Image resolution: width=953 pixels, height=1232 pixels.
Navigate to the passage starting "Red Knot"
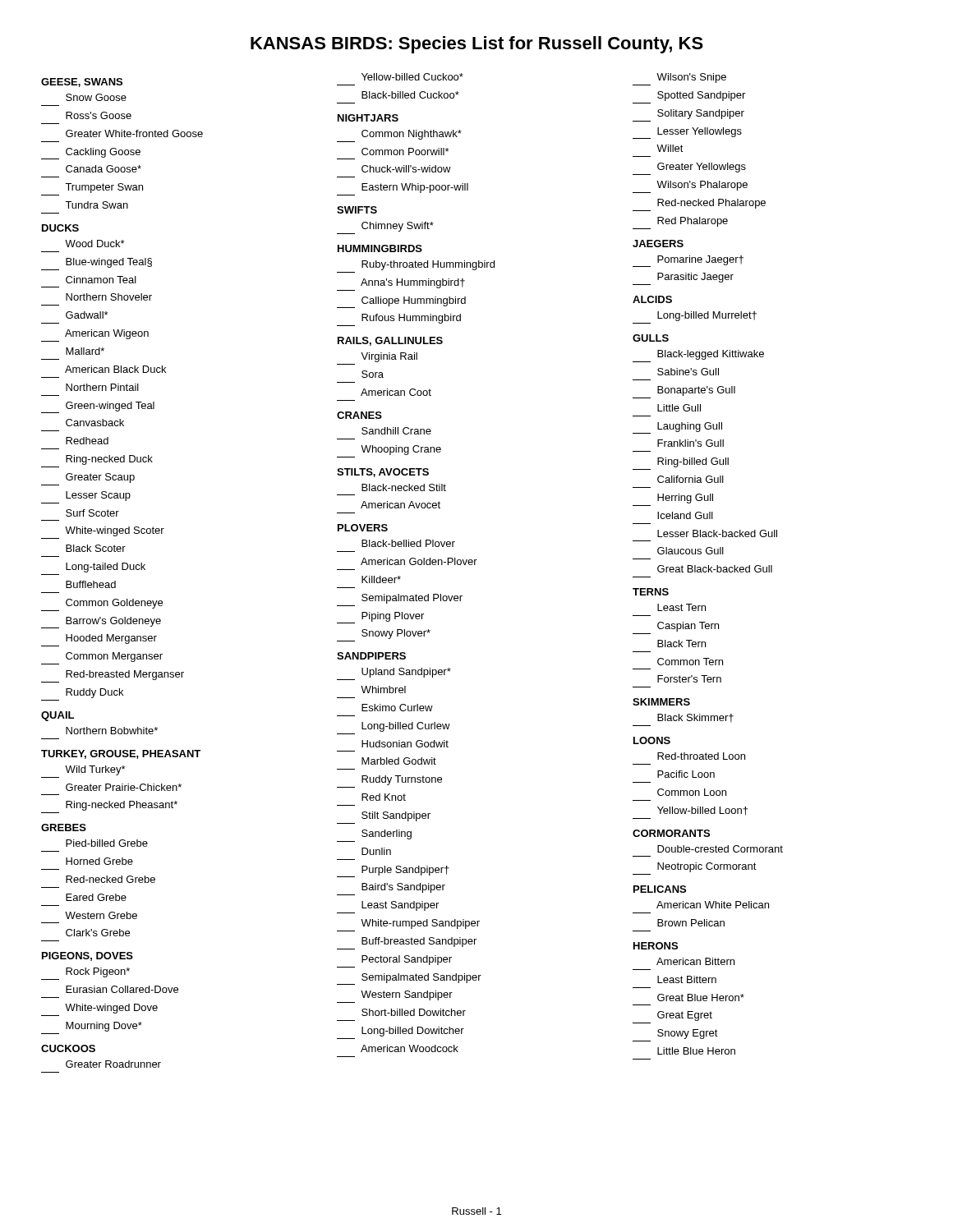tap(371, 798)
